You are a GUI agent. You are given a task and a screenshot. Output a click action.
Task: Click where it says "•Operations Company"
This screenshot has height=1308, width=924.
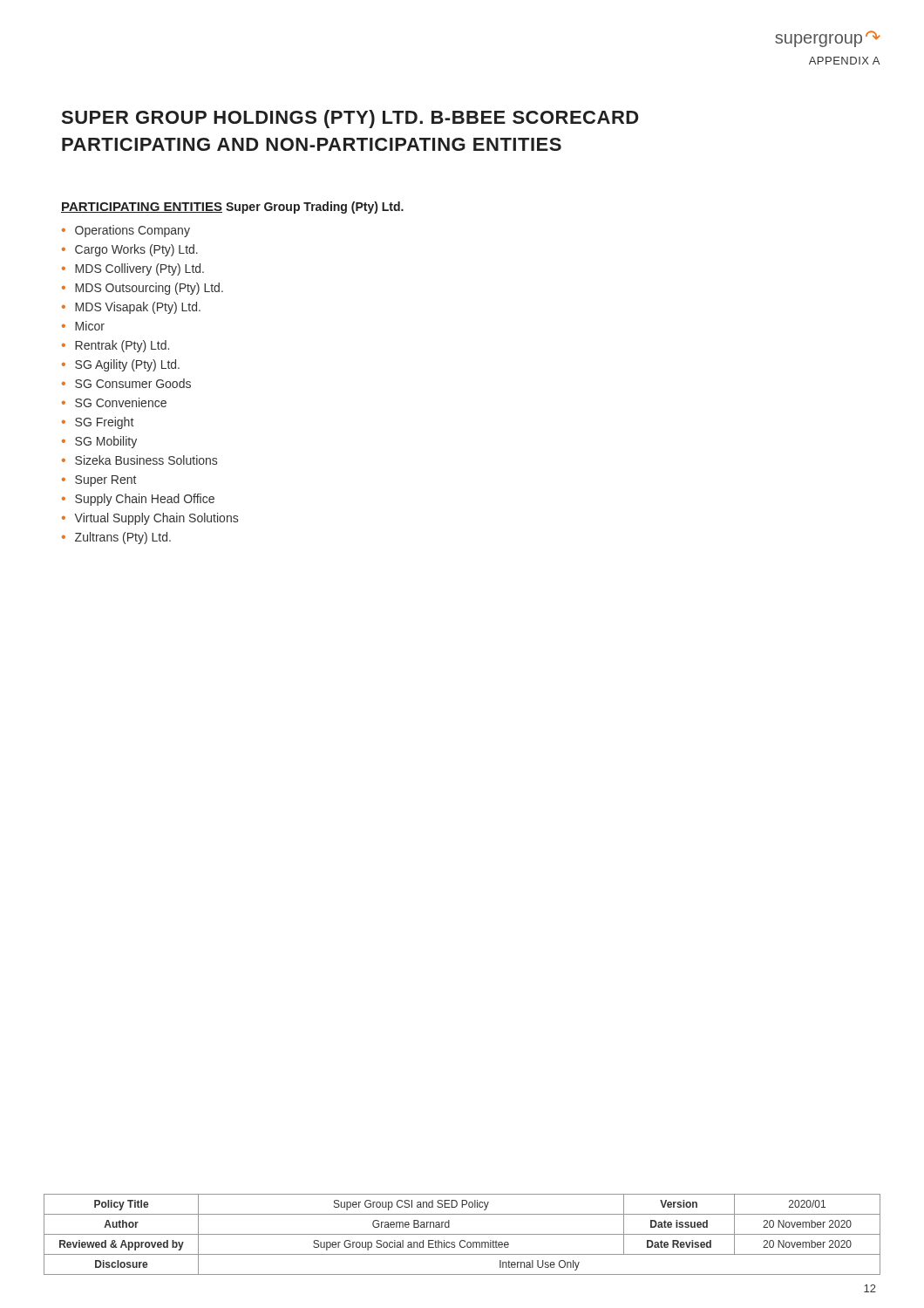pyautogui.click(x=125, y=230)
